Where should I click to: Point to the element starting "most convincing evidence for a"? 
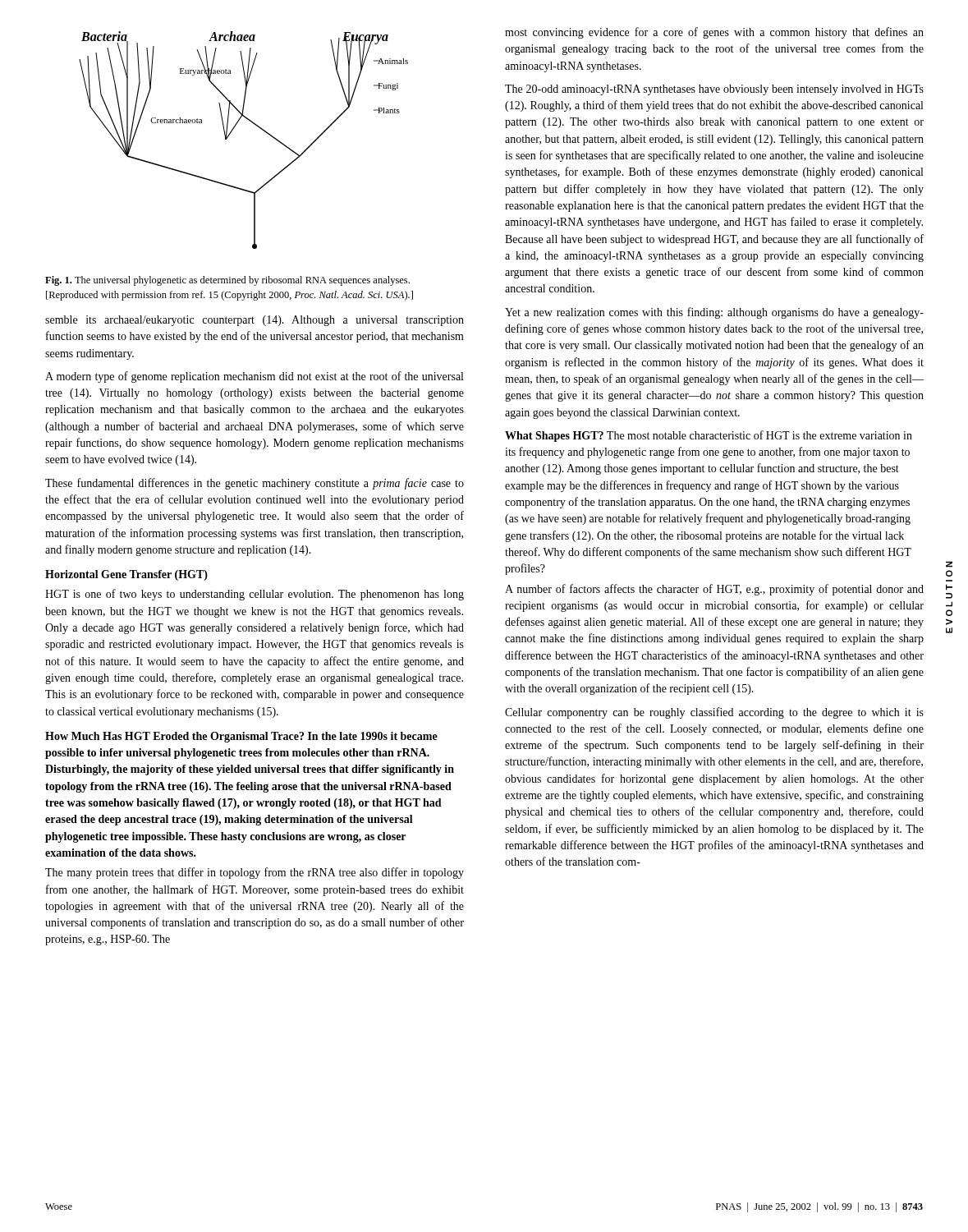[x=714, y=223]
